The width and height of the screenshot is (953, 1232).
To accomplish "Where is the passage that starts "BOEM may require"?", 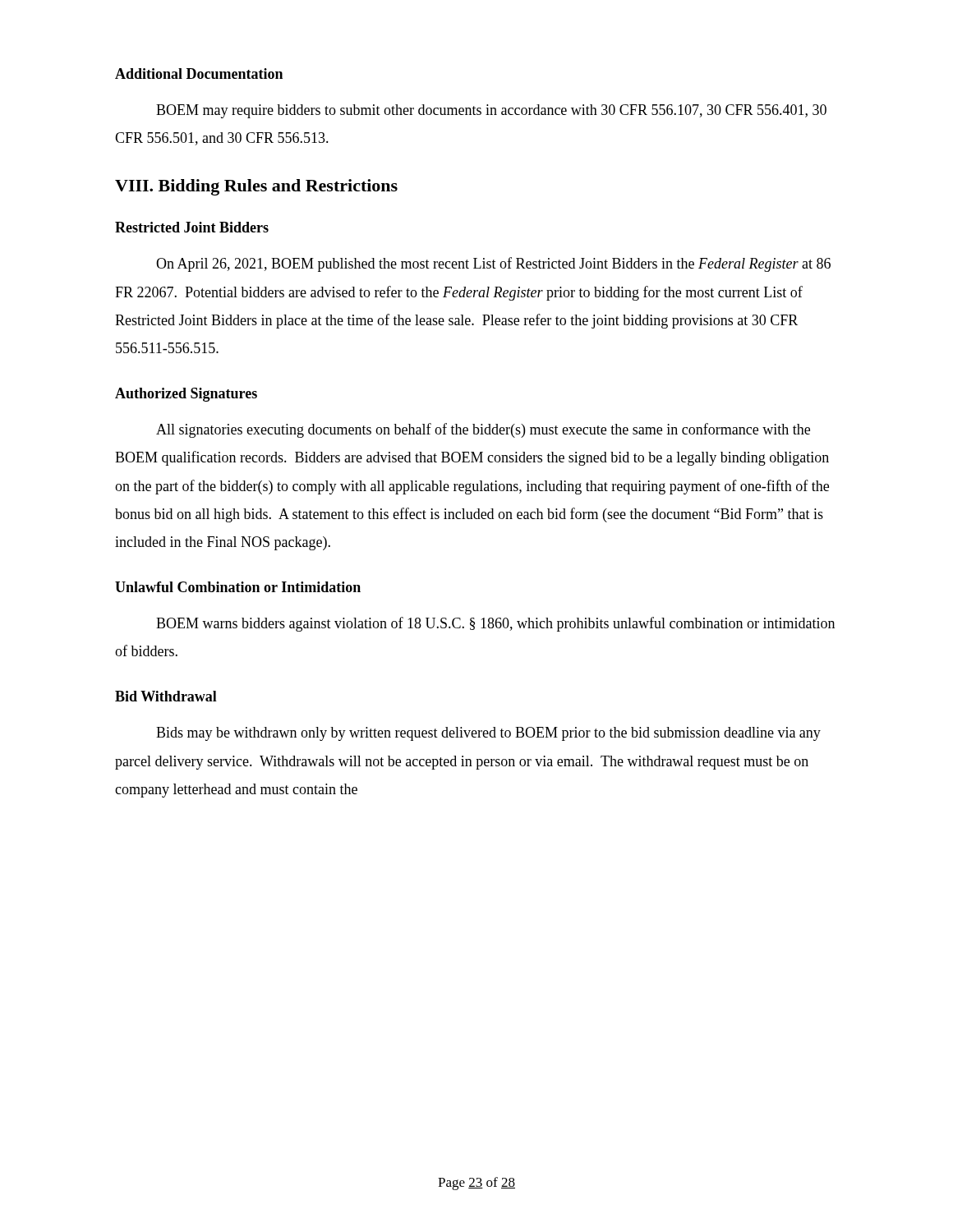I will point(476,124).
